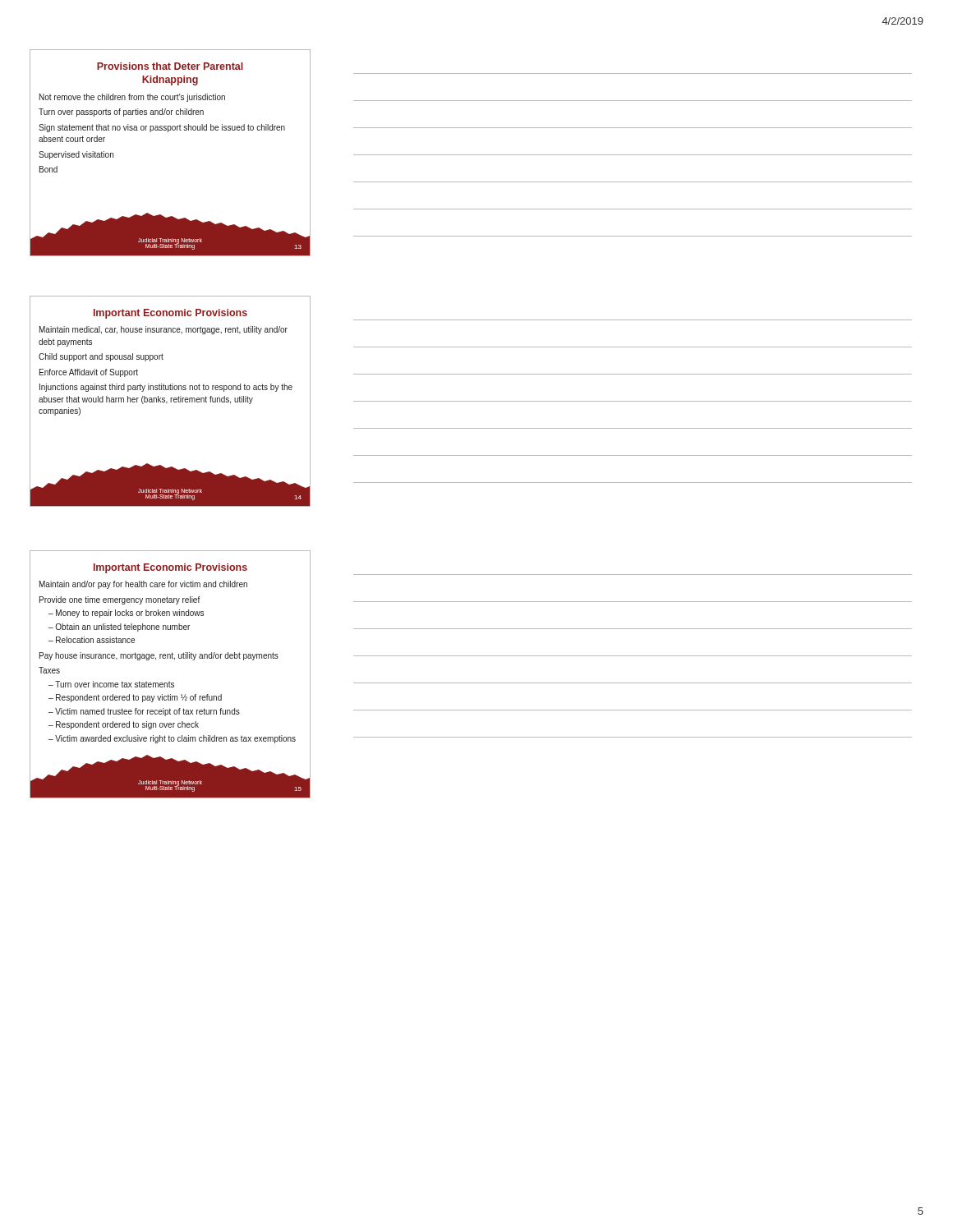Click on the block starting "Maintain medical, car, house insurance, mortgage,"
The image size is (953, 1232).
pyautogui.click(x=163, y=336)
